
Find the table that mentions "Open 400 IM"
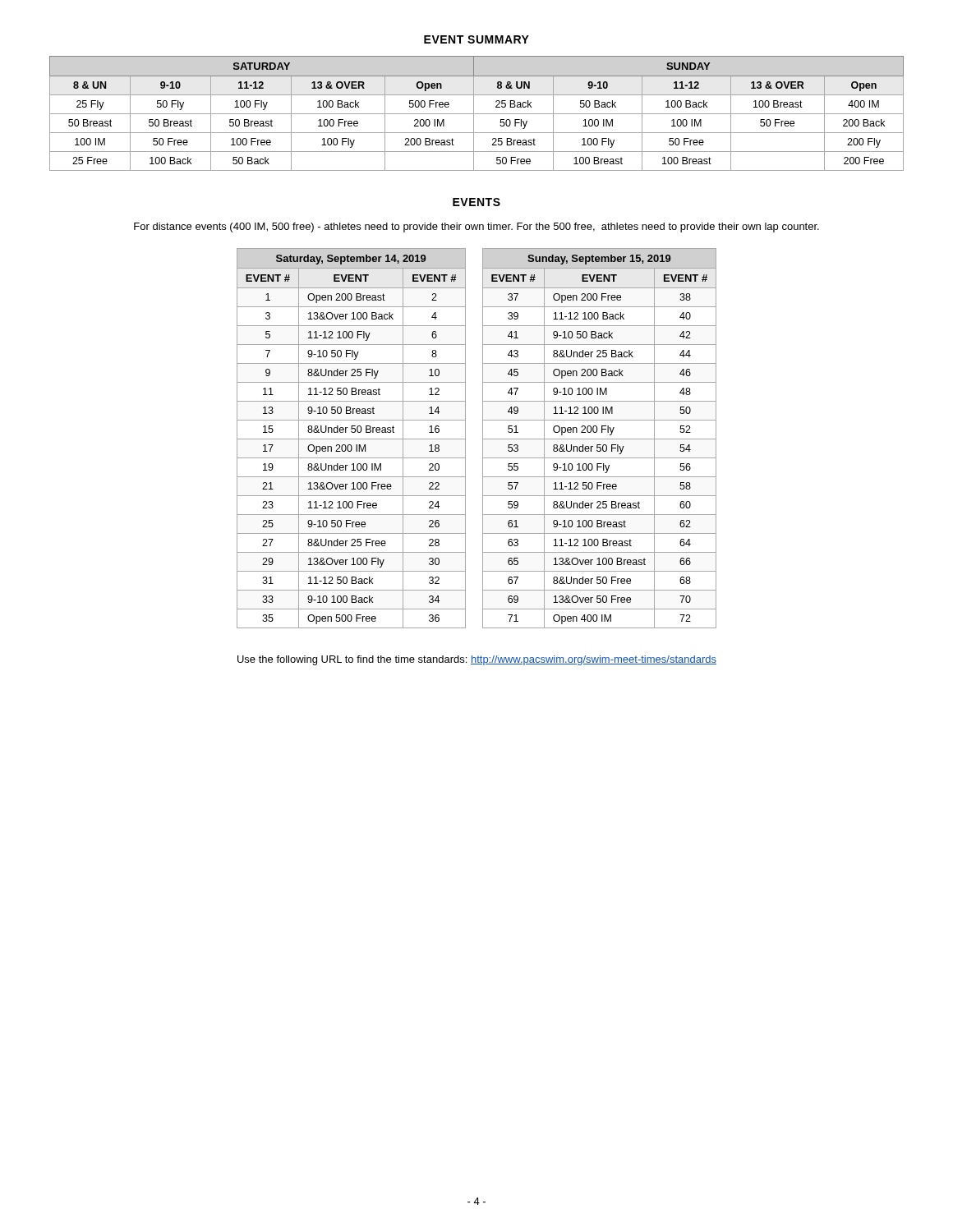tap(599, 438)
